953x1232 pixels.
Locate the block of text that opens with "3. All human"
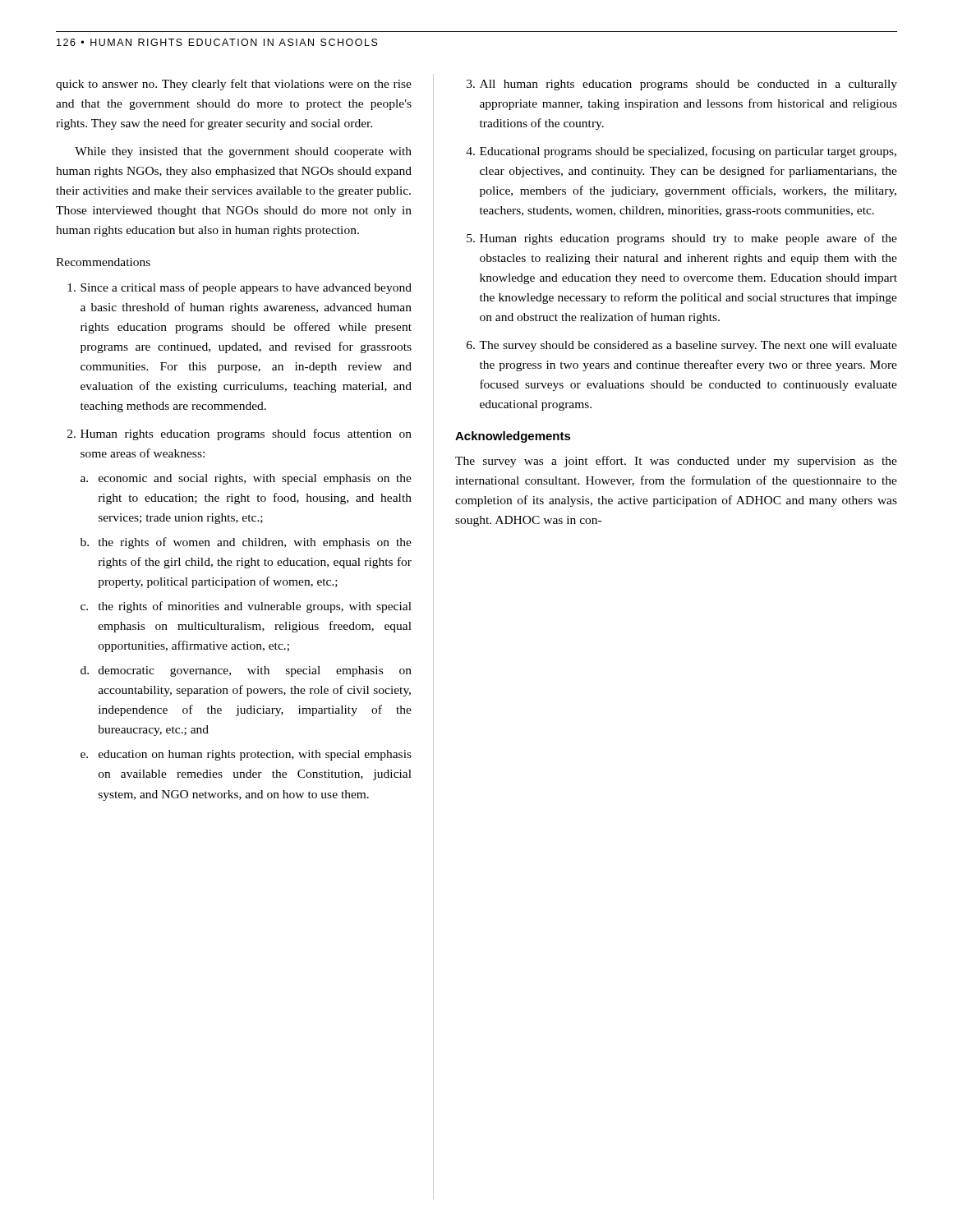676,103
